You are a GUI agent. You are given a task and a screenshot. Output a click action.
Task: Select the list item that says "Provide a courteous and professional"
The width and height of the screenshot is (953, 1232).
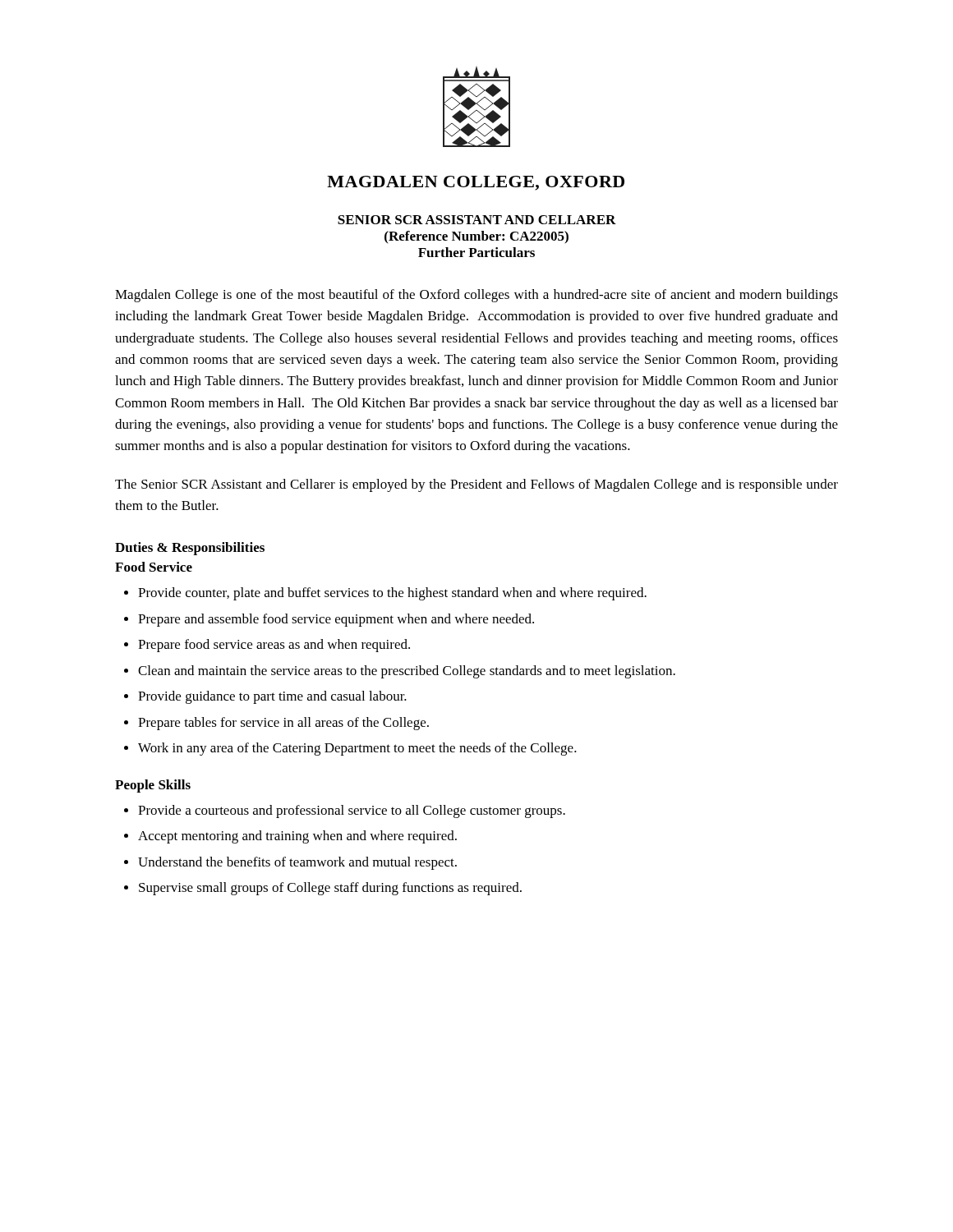coord(352,810)
